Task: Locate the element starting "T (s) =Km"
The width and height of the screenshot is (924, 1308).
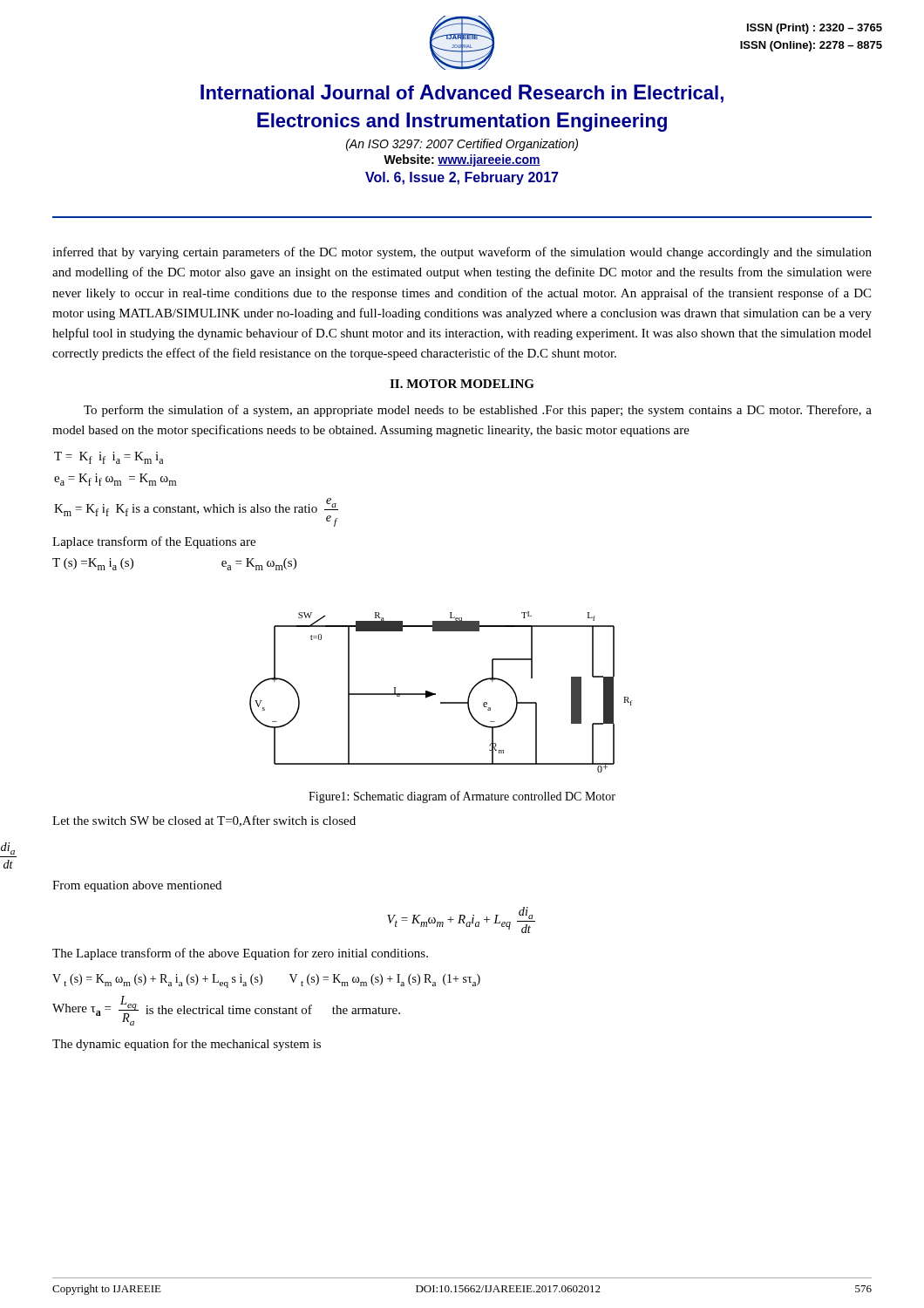Action: [95, 565]
